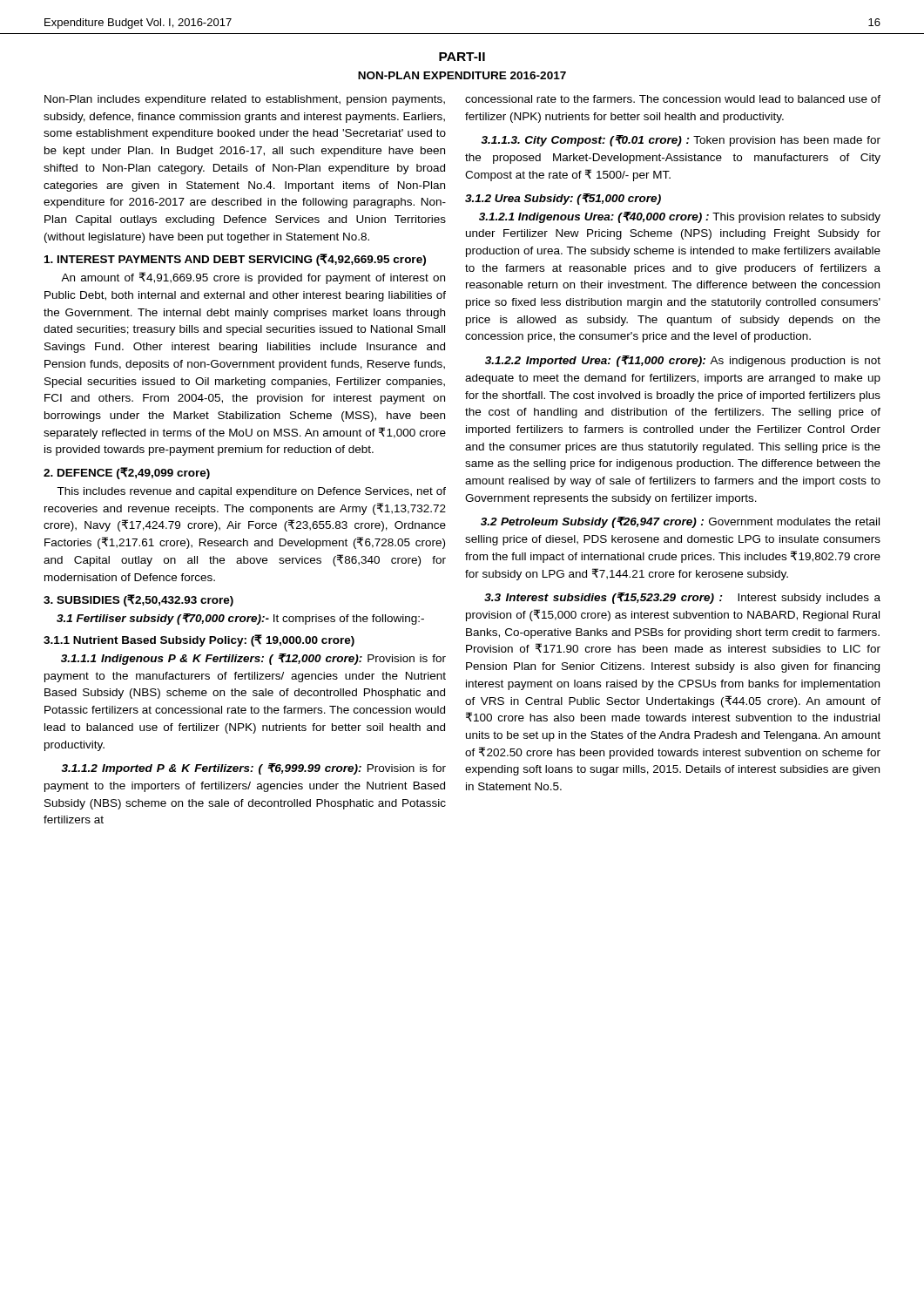Image resolution: width=924 pixels, height=1307 pixels.
Task: Click on the section header that says "3.1.2 Urea Subsidy: (₹51,000 crore)"
Action: click(563, 198)
